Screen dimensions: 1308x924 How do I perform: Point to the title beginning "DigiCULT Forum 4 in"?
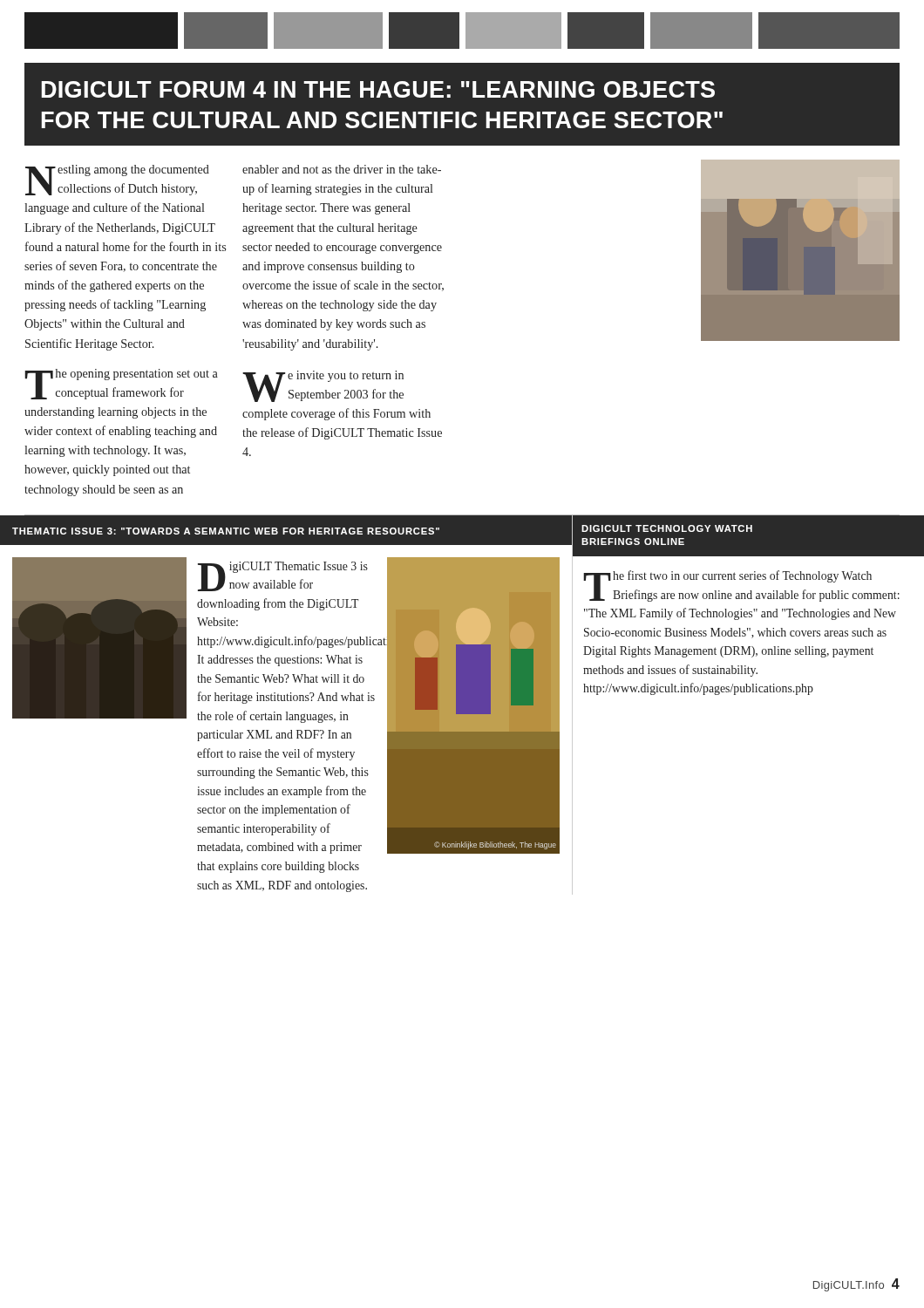click(462, 105)
